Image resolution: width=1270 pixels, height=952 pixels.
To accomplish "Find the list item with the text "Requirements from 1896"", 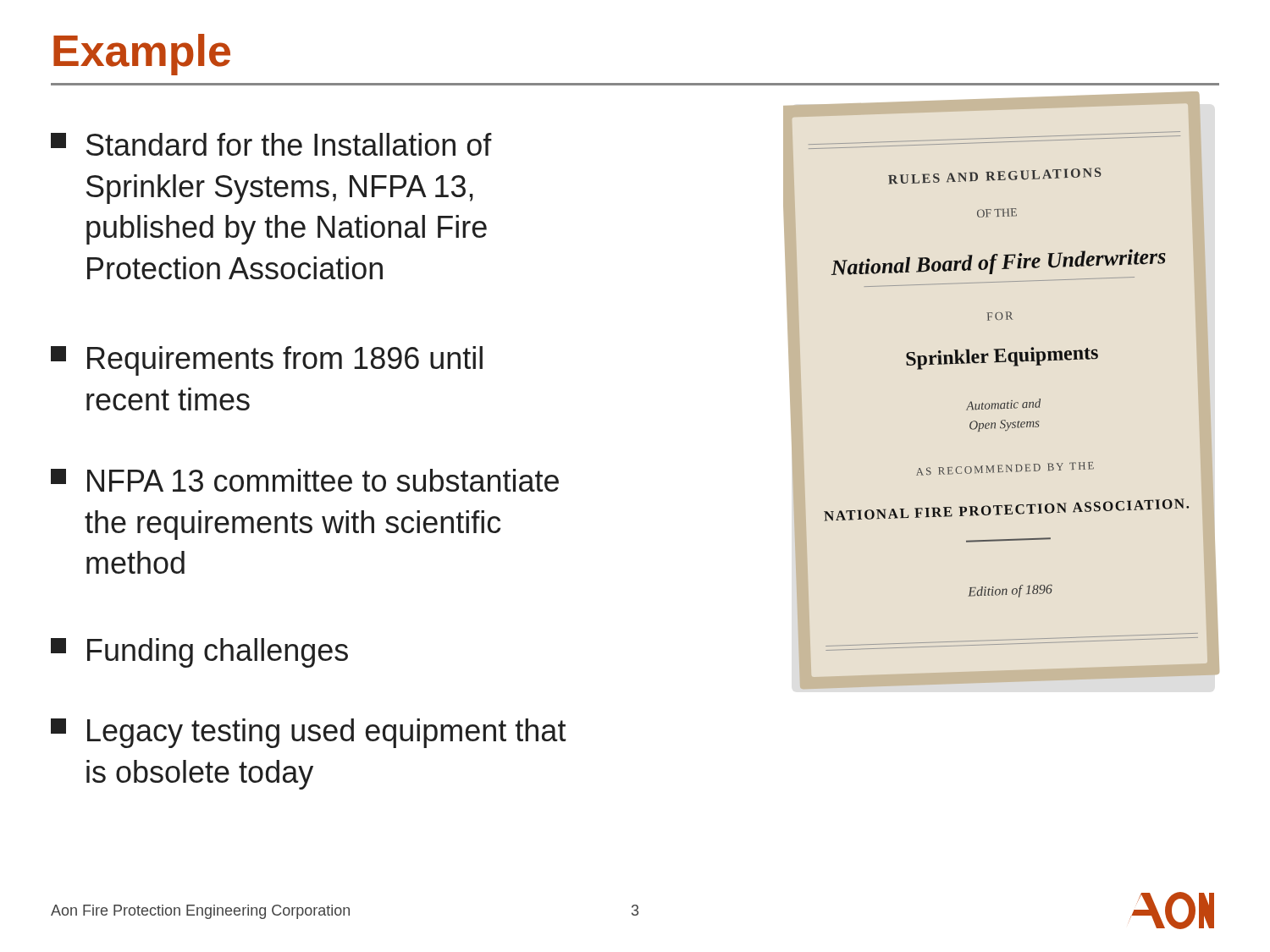I will [268, 380].
